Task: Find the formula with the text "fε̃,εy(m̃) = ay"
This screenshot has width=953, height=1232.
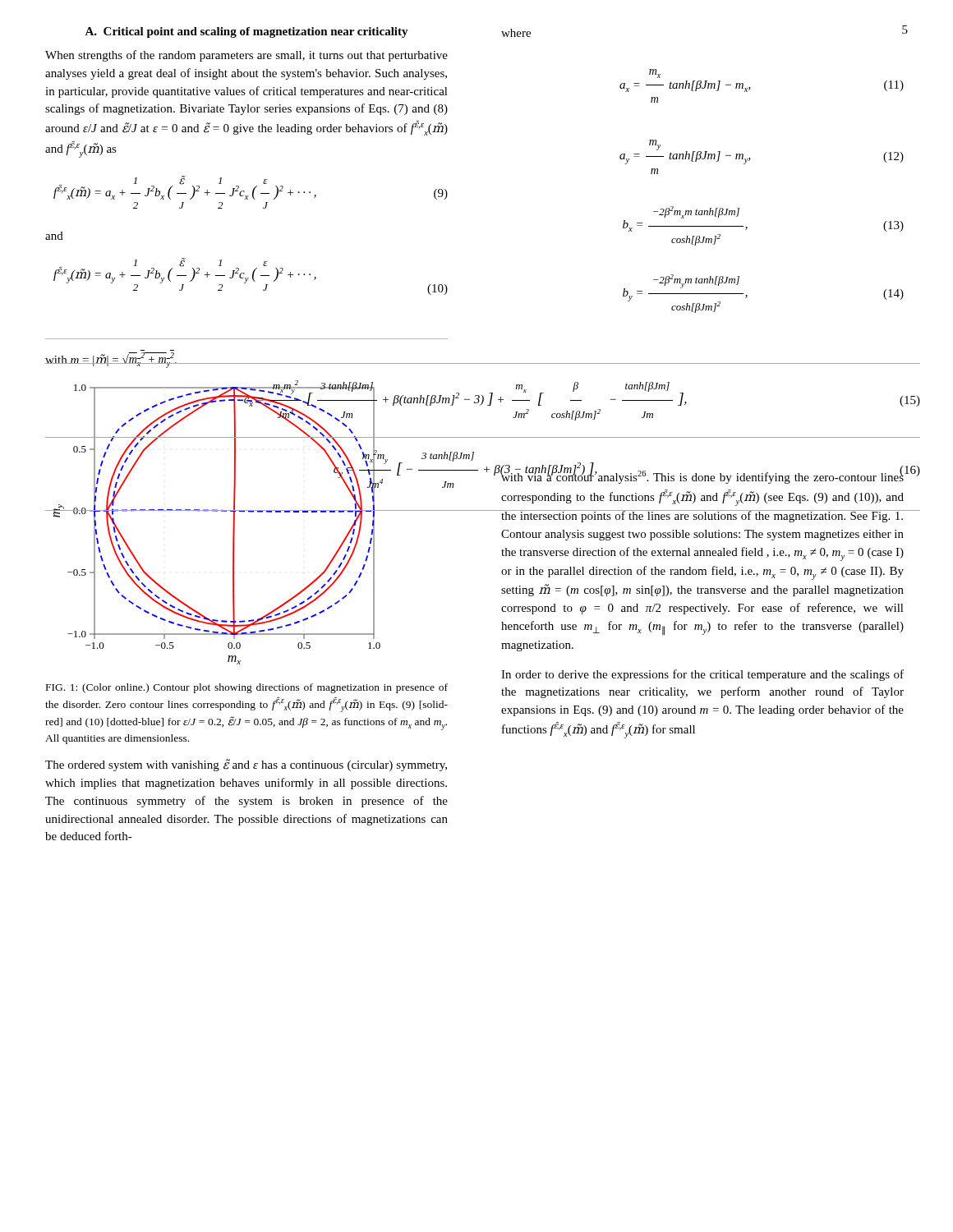Action: (x=246, y=289)
